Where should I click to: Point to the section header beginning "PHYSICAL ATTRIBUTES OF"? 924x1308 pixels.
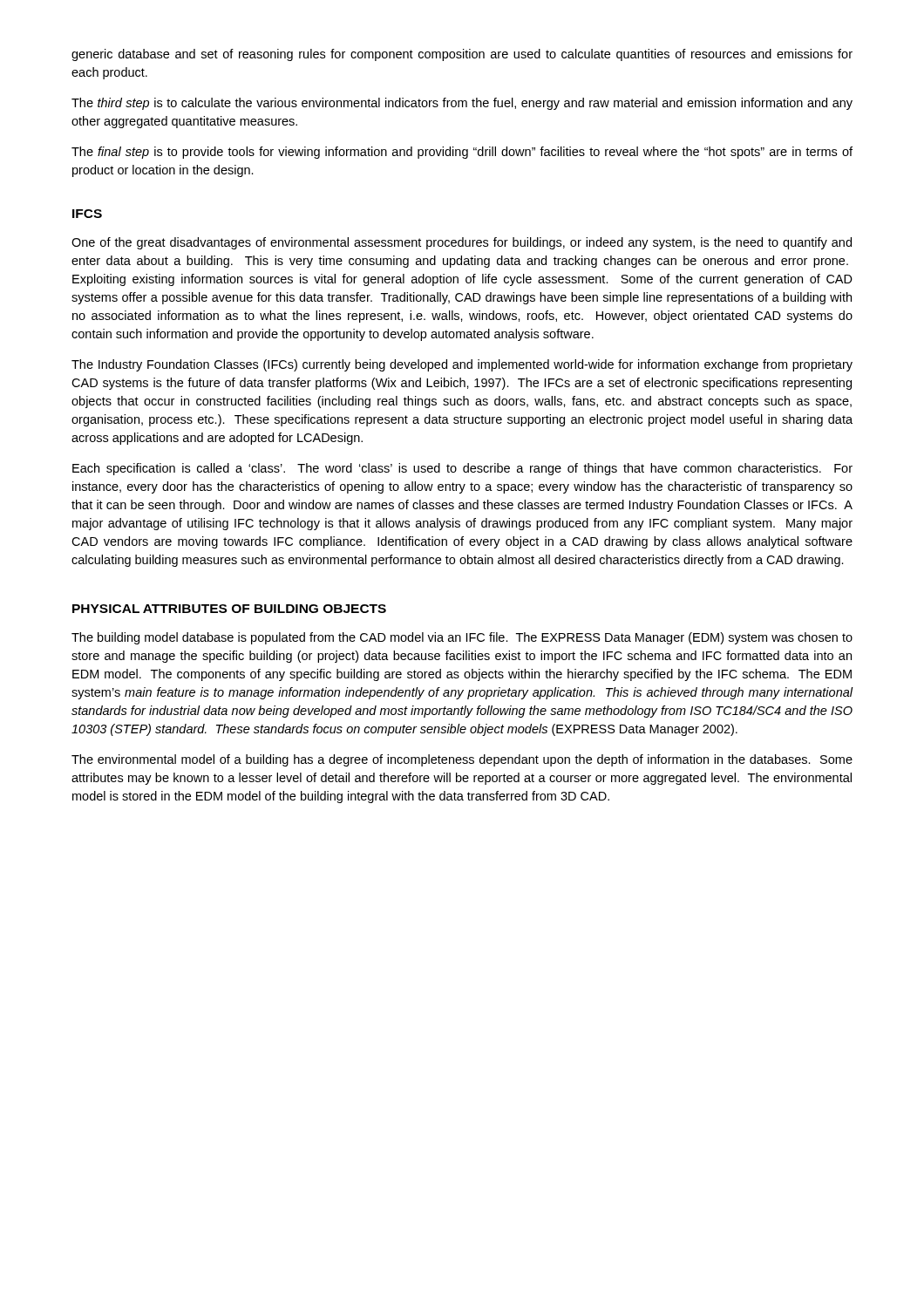229,609
